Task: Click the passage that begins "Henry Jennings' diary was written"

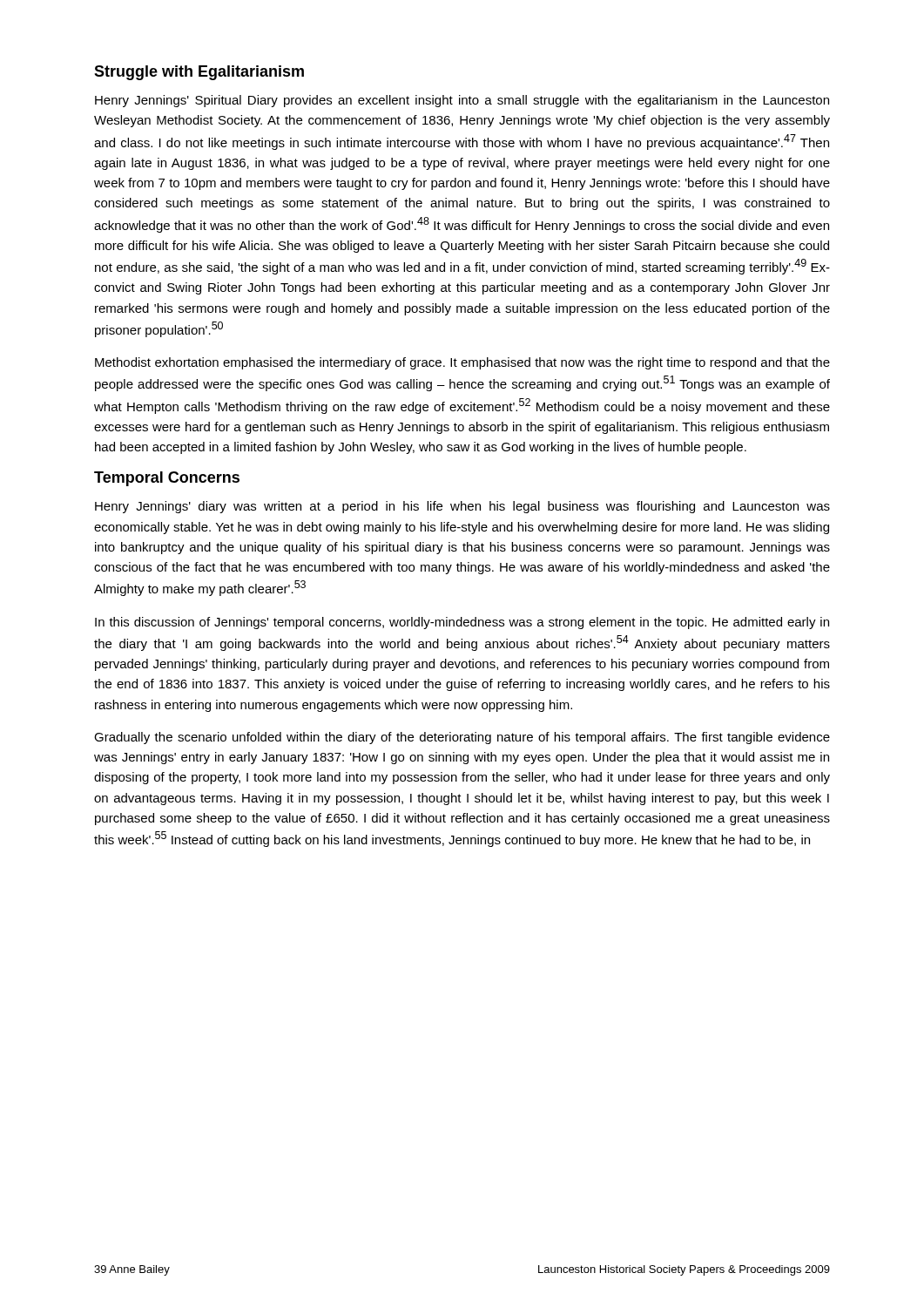Action: tap(462, 547)
